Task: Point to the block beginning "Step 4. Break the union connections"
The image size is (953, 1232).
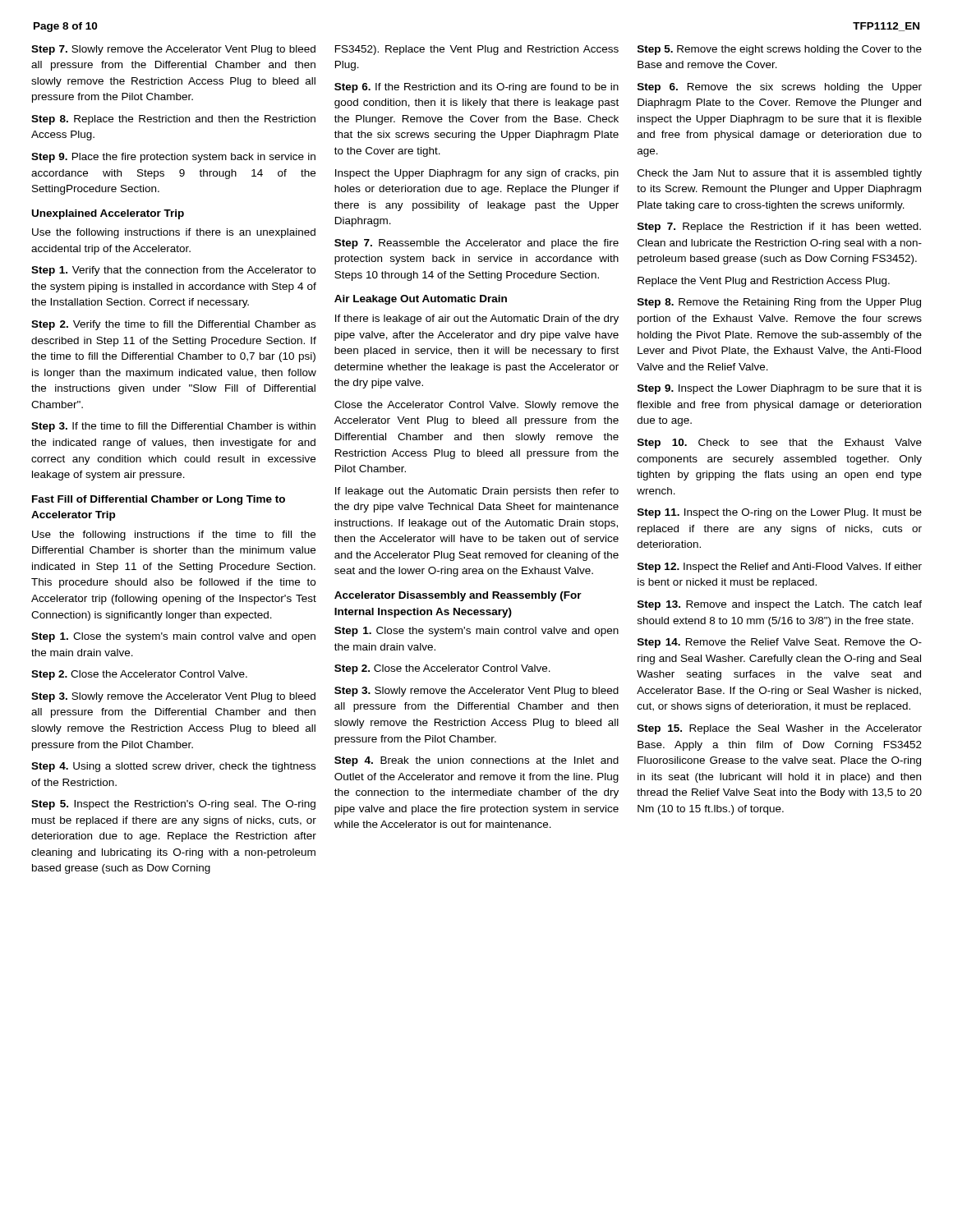Action: coord(476,793)
